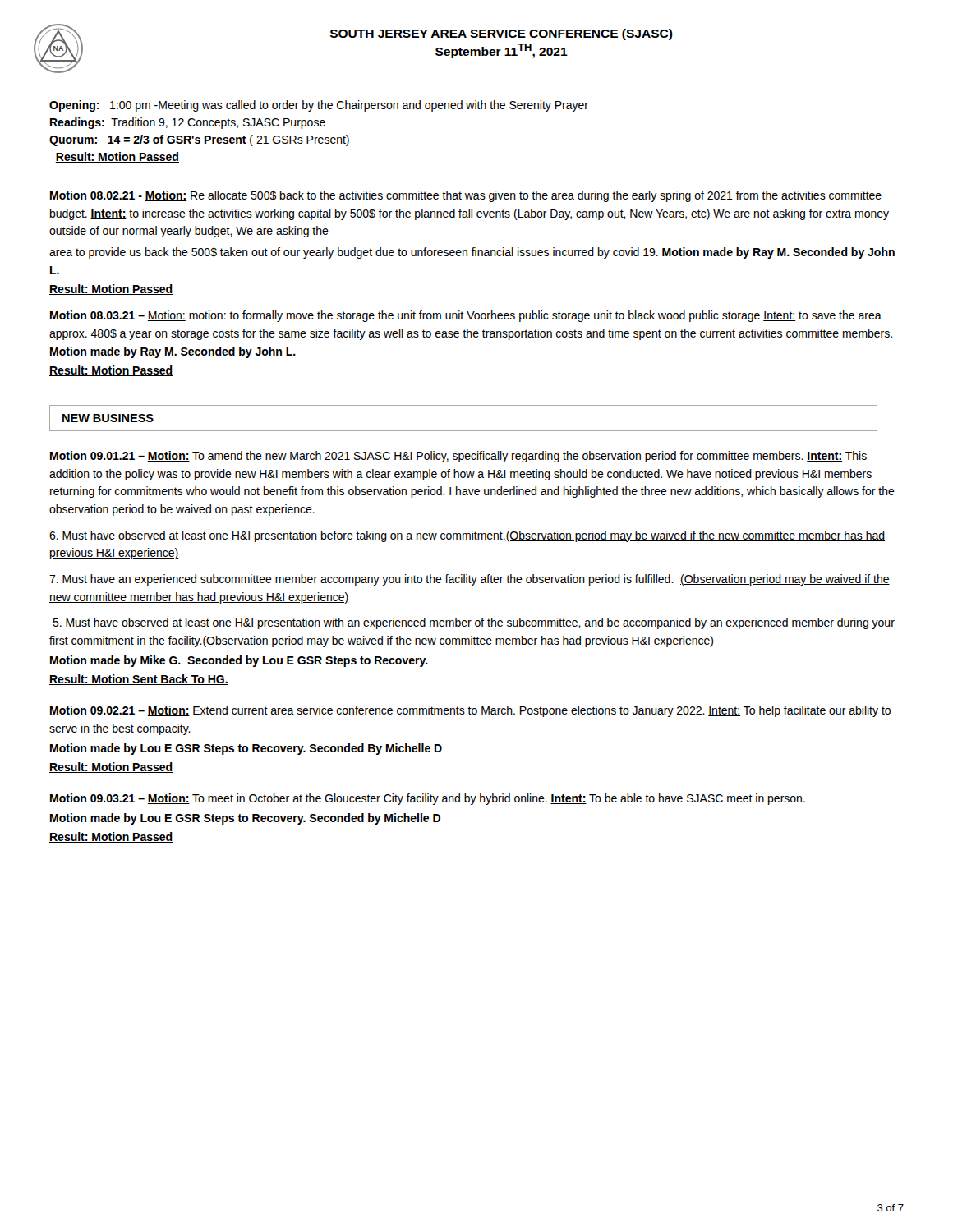The height and width of the screenshot is (1232, 953).
Task: Select the text block that says "Motion 08.02.21 - Motion: Re allocate 500$"
Action: point(476,243)
